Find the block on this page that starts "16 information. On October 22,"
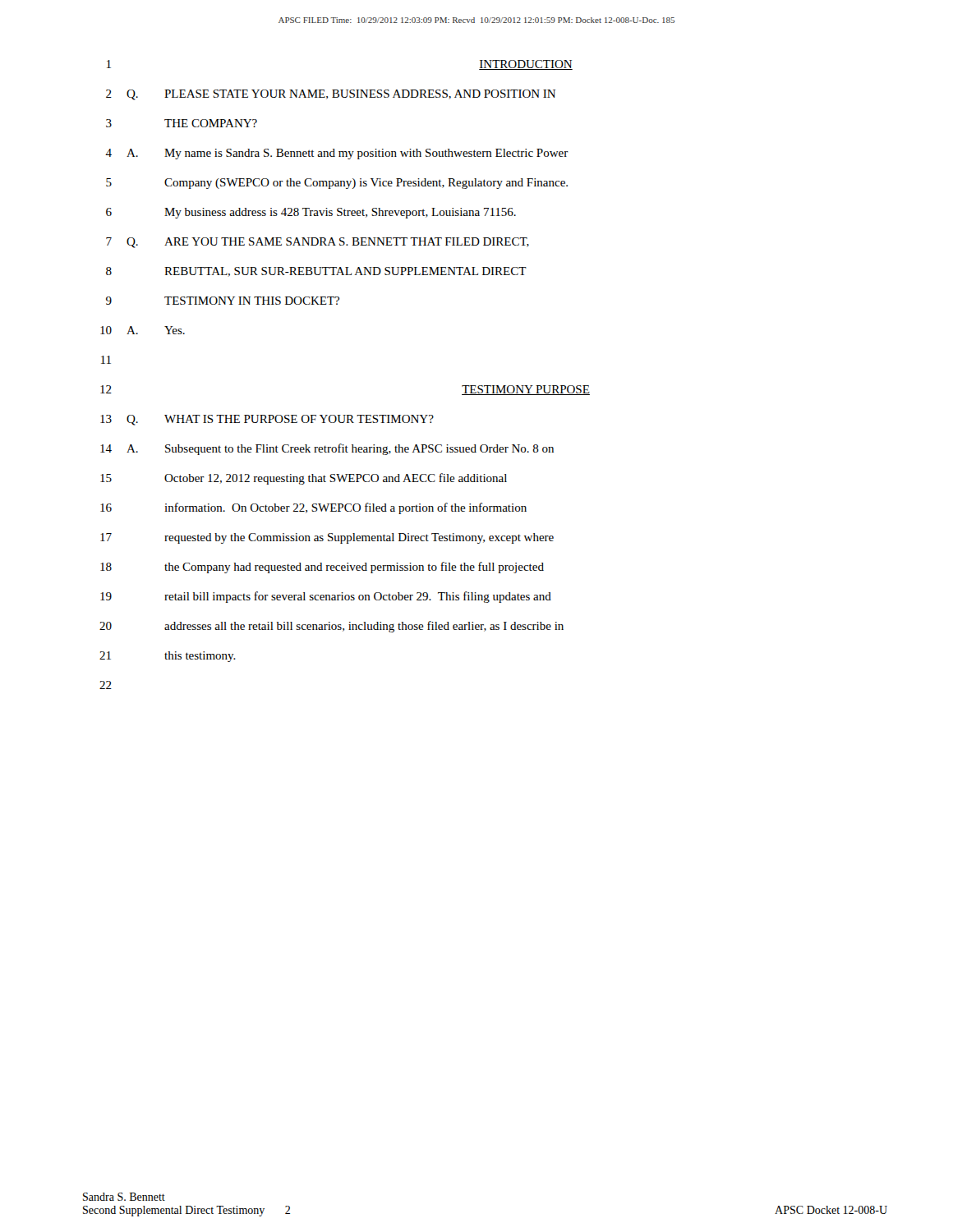Viewport: 953px width, 1232px height. pyautogui.click(x=485, y=508)
